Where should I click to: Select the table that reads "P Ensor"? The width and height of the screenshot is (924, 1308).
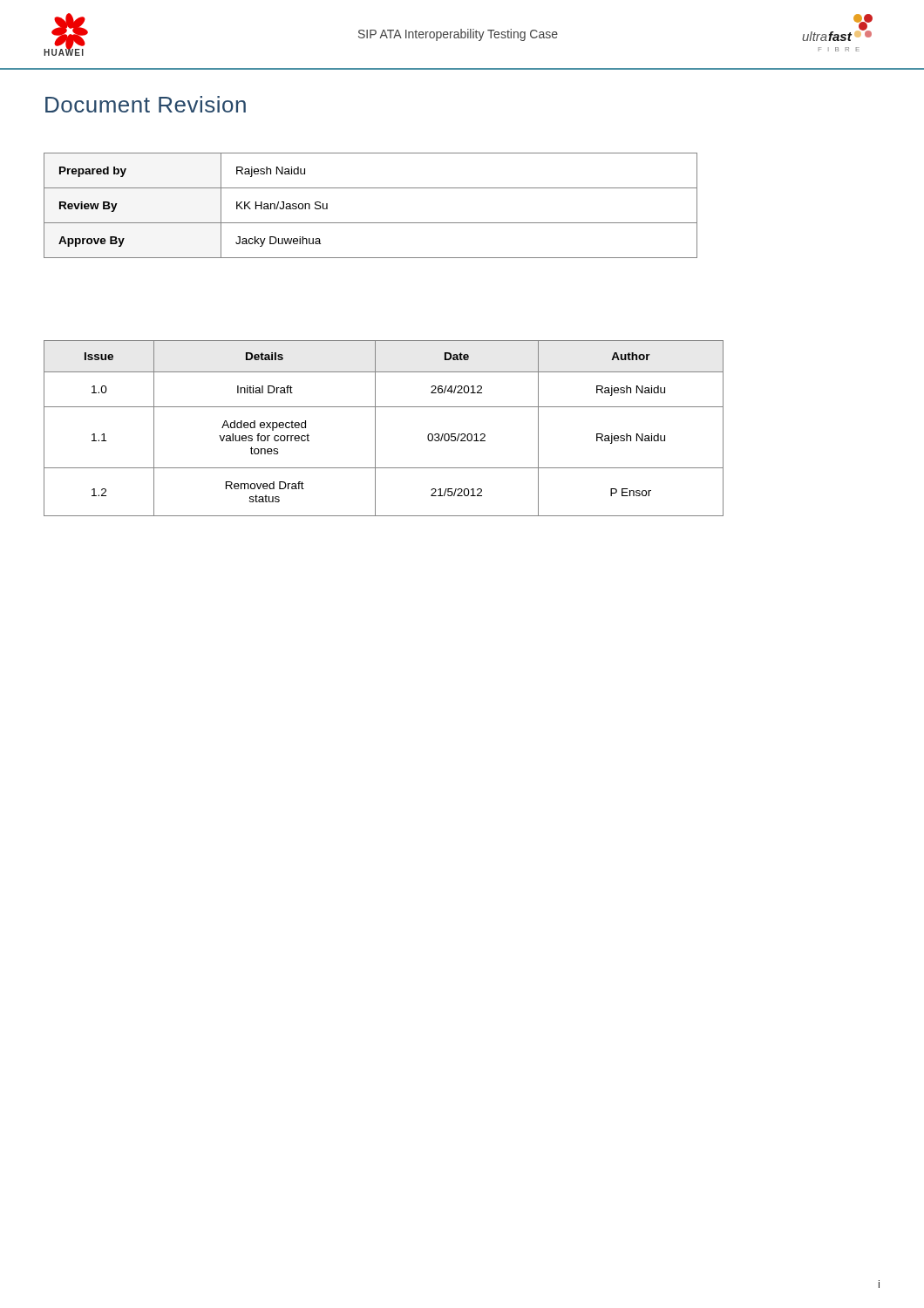pyautogui.click(x=462, y=428)
